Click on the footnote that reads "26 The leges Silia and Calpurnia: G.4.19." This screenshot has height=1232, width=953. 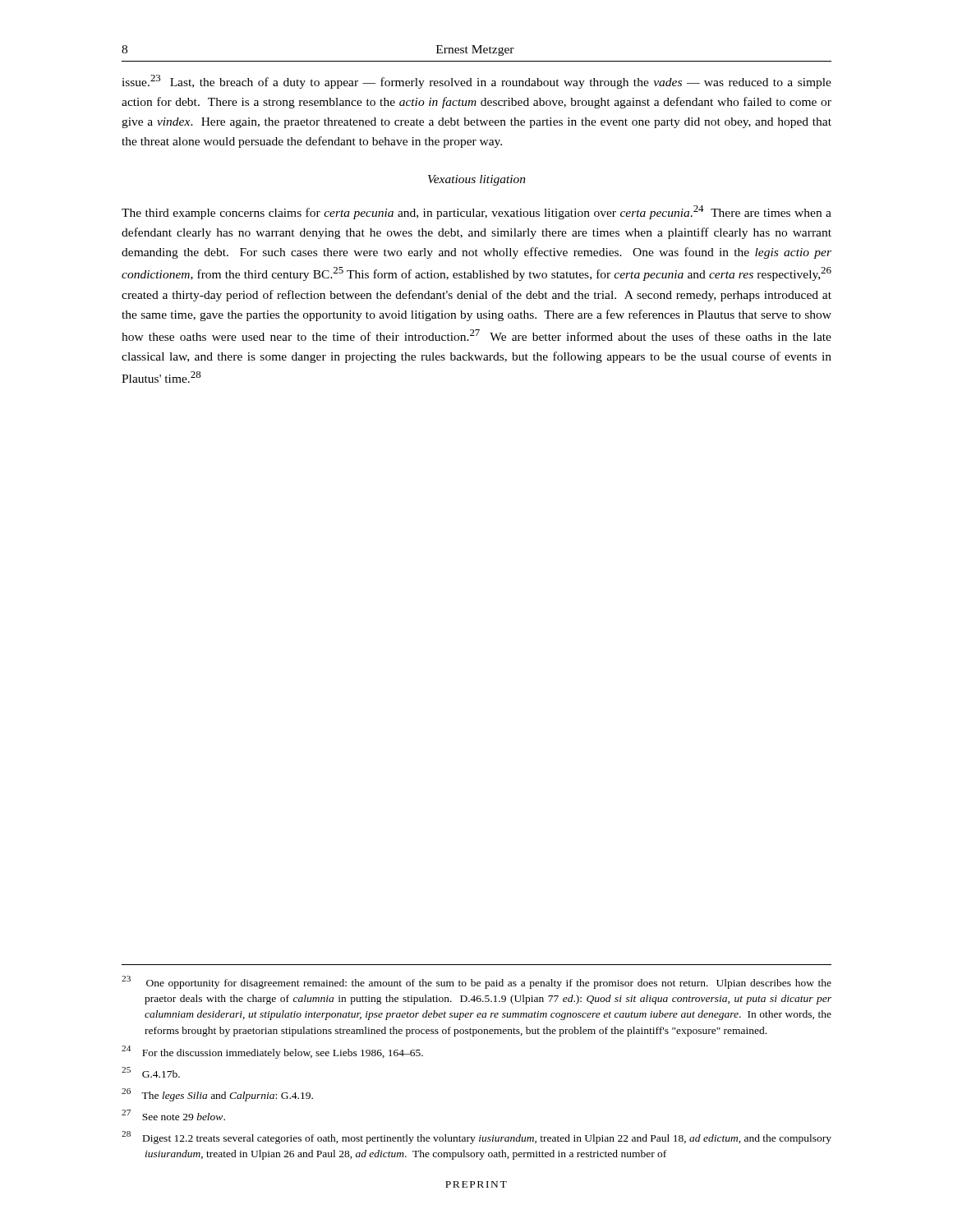(x=217, y=1095)
